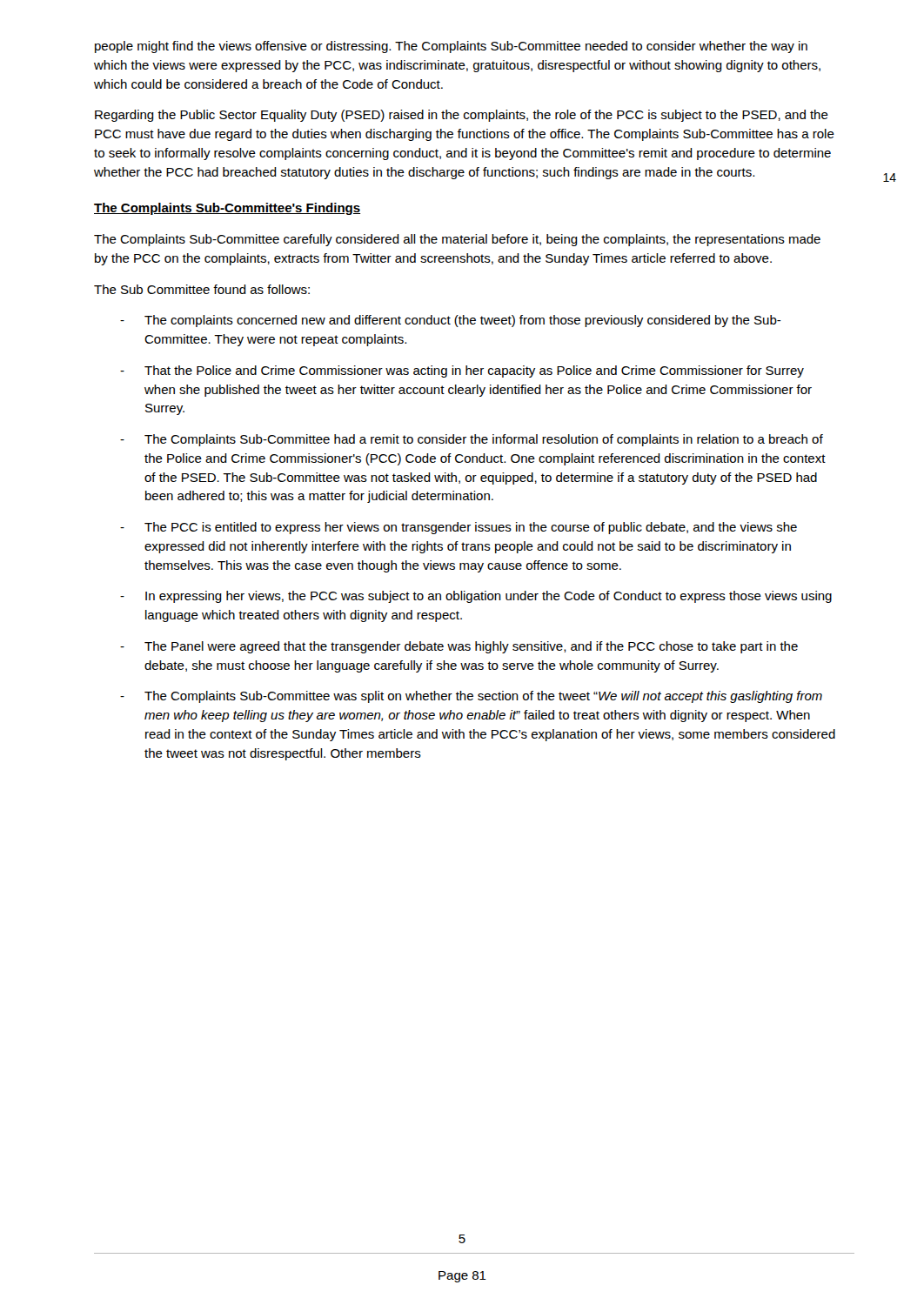The width and height of the screenshot is (924, 1305).
Task: Point to the text starting "The Complaints Sub-Committee's Findings"
Action: [x=227, y=209]
